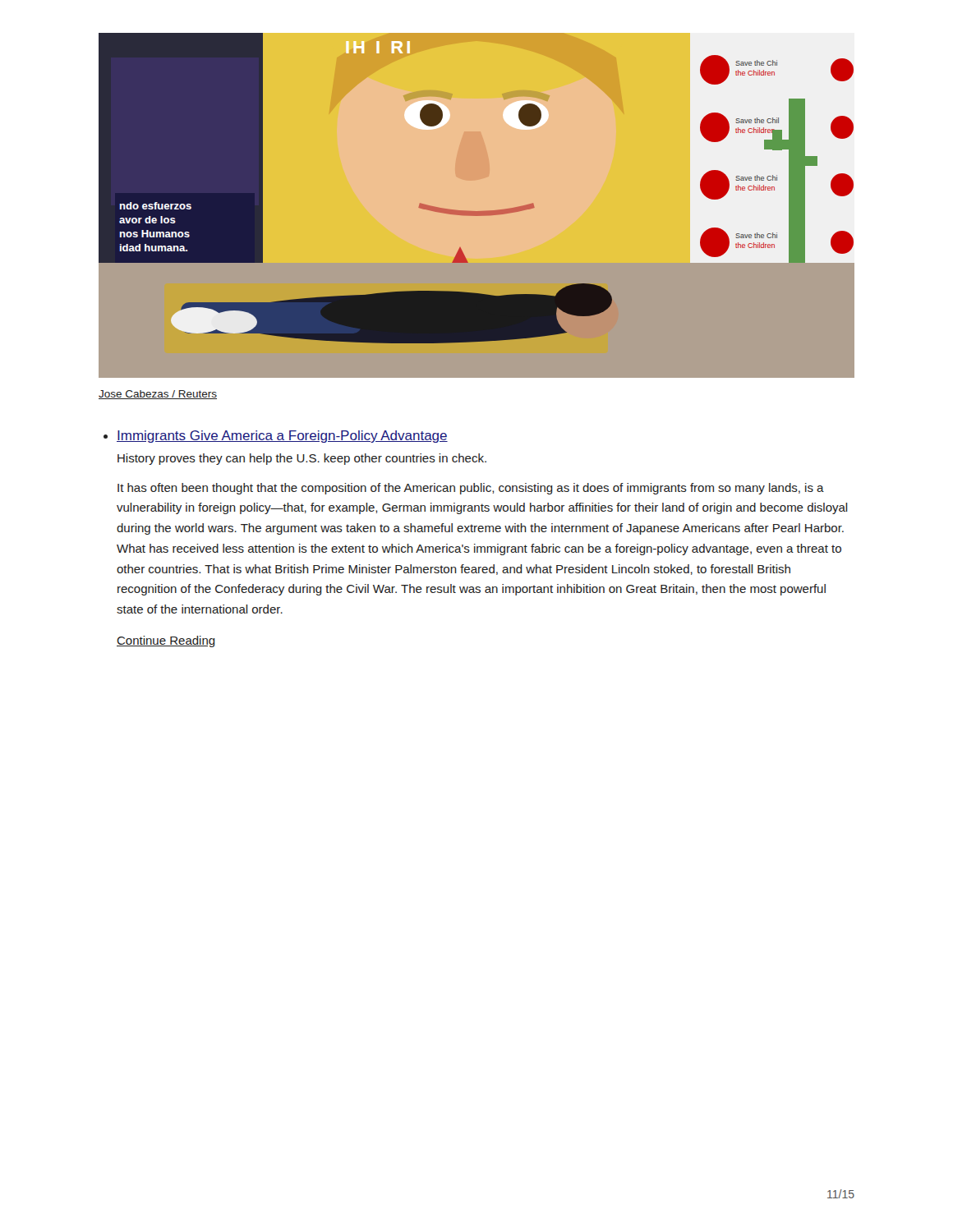Find the text block starting "It has often"
Screen dimensions: 1232x953
(x=482, y=548)
